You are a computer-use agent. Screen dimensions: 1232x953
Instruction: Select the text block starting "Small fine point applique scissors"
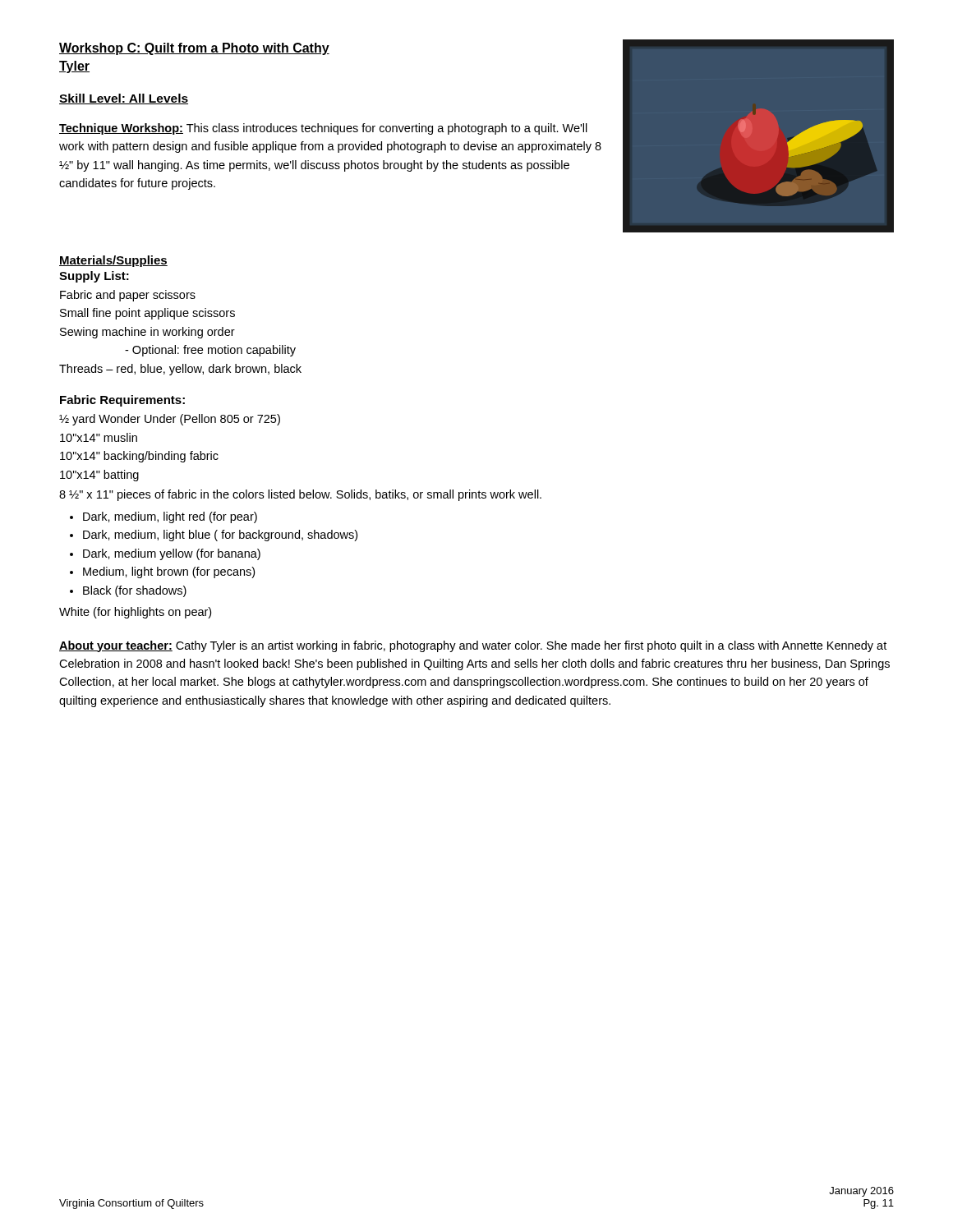[x=147, y=313]
